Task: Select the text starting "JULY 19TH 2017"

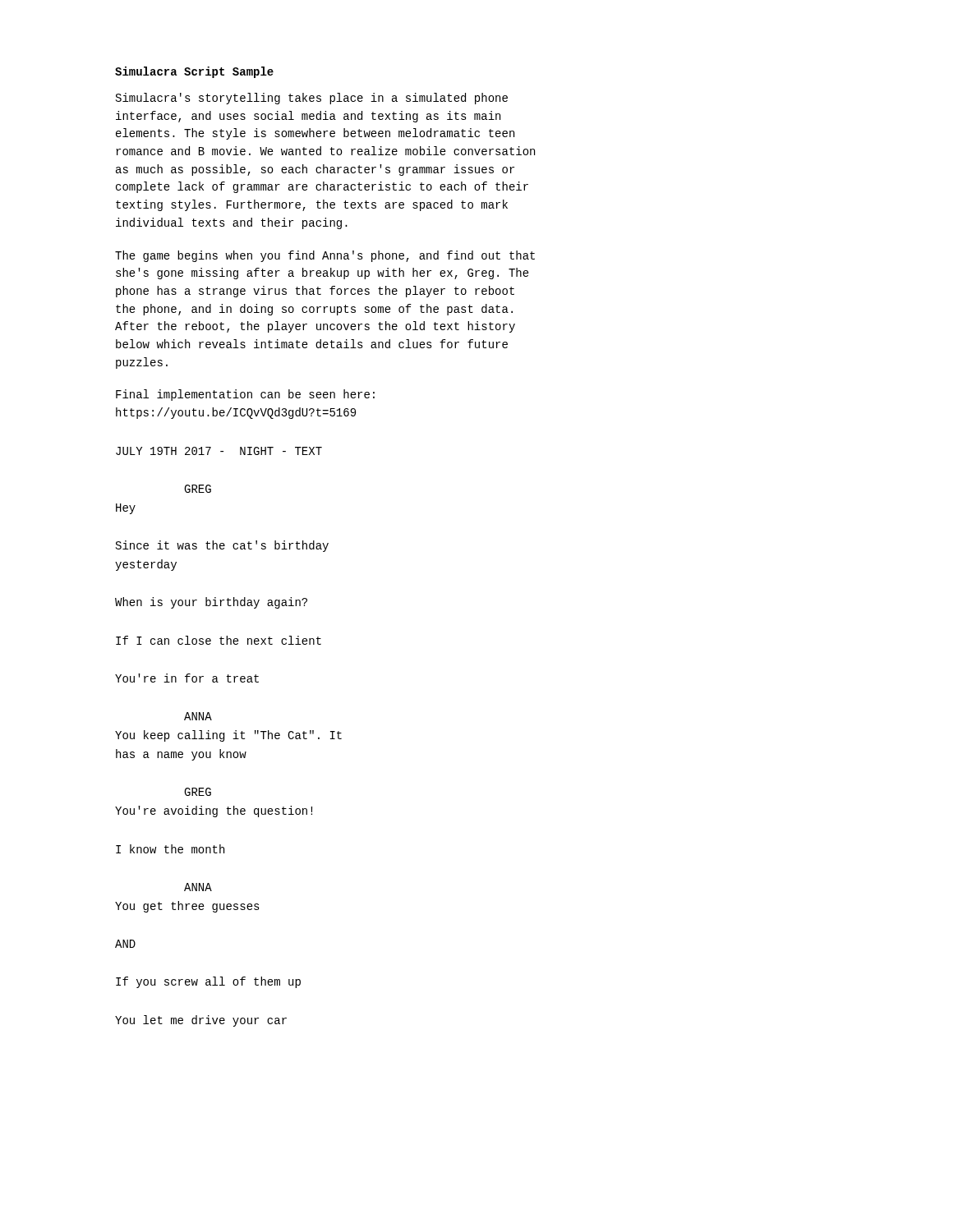Action: [229, 736]
